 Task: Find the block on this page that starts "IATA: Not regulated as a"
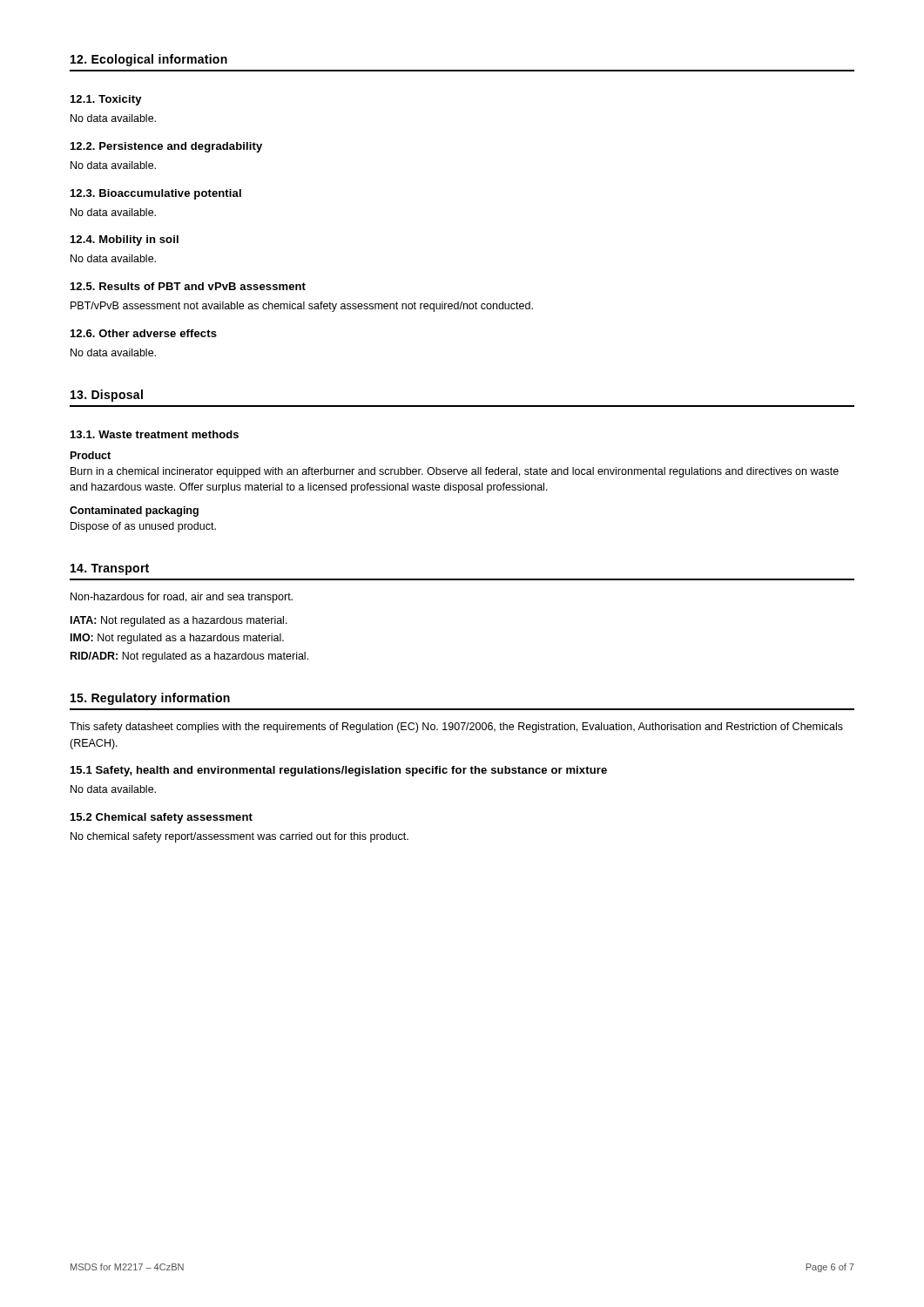tap(179, 620)
